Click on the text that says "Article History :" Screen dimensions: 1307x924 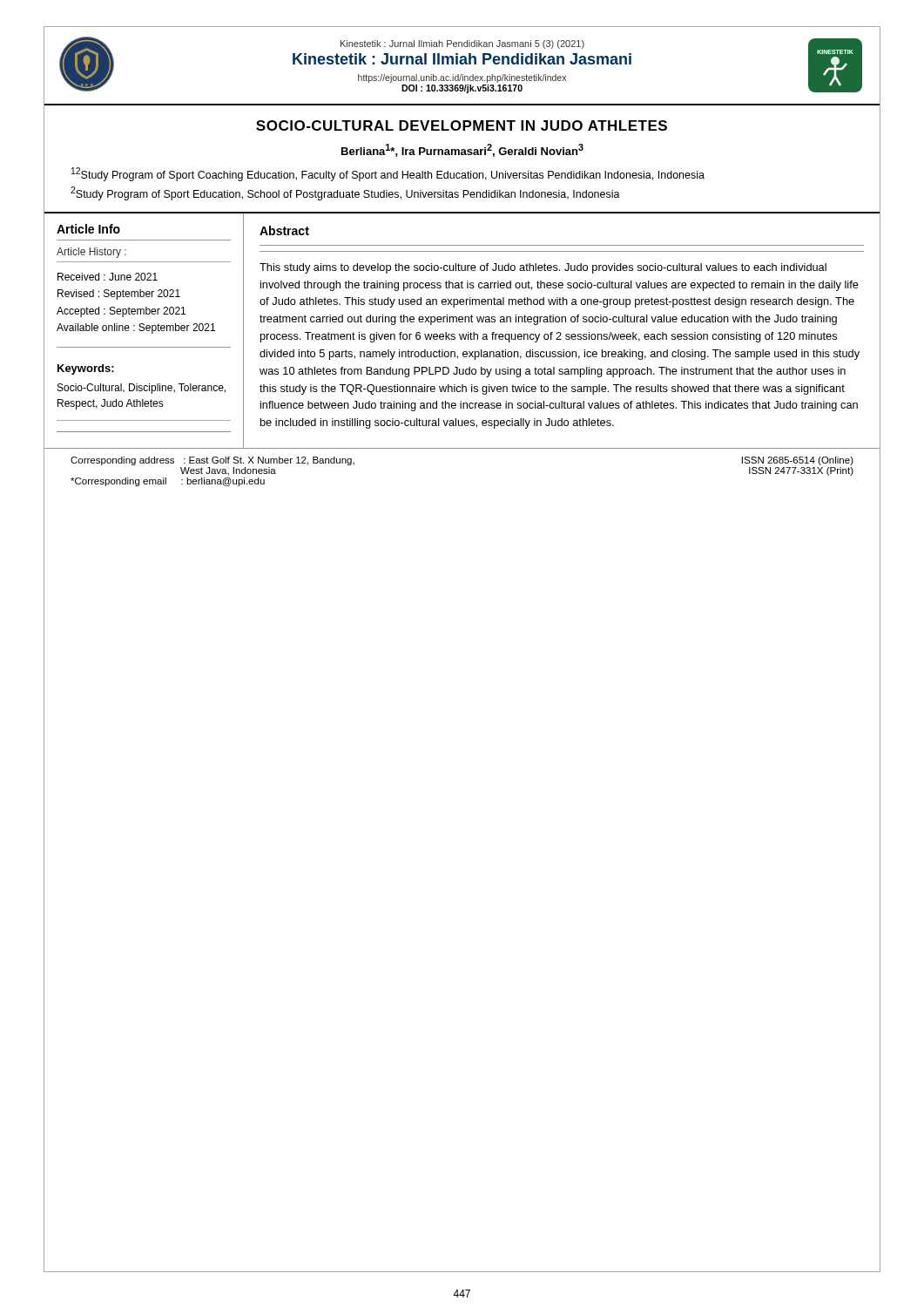pos(92,252)
